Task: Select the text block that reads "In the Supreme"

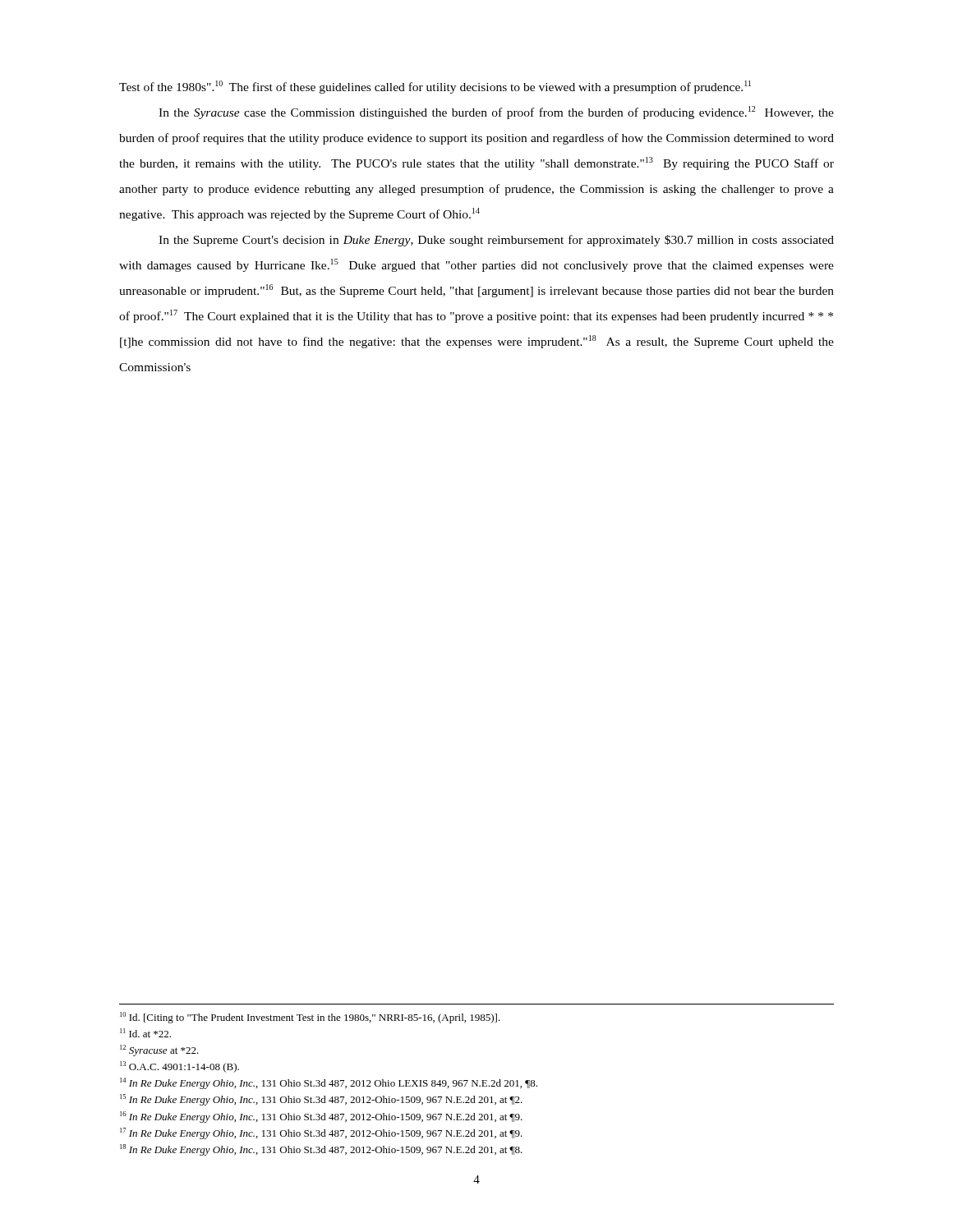Action: [x=476, y=303]
